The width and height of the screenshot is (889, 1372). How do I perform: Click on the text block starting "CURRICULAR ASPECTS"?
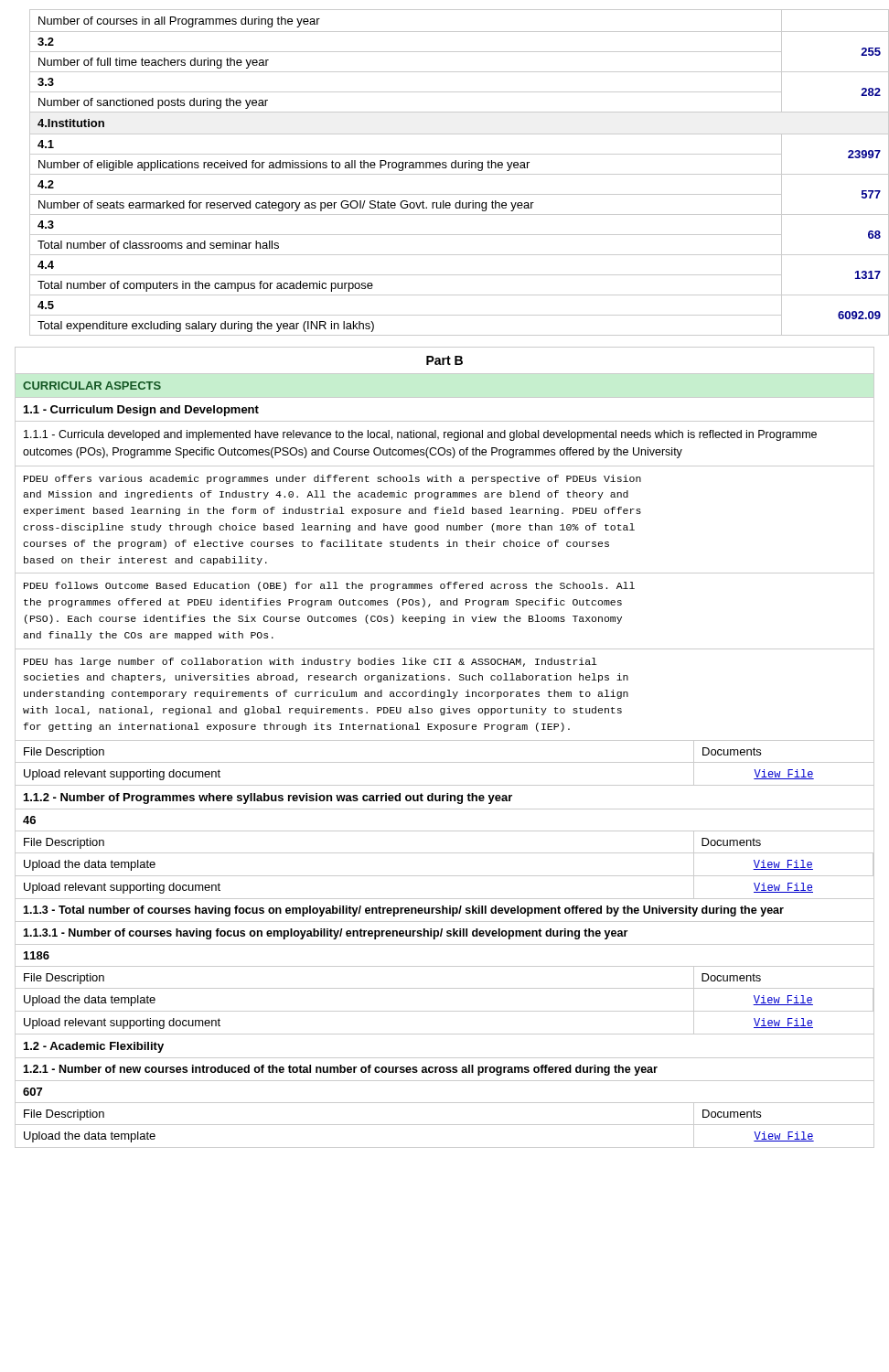[x=92, y=386]
